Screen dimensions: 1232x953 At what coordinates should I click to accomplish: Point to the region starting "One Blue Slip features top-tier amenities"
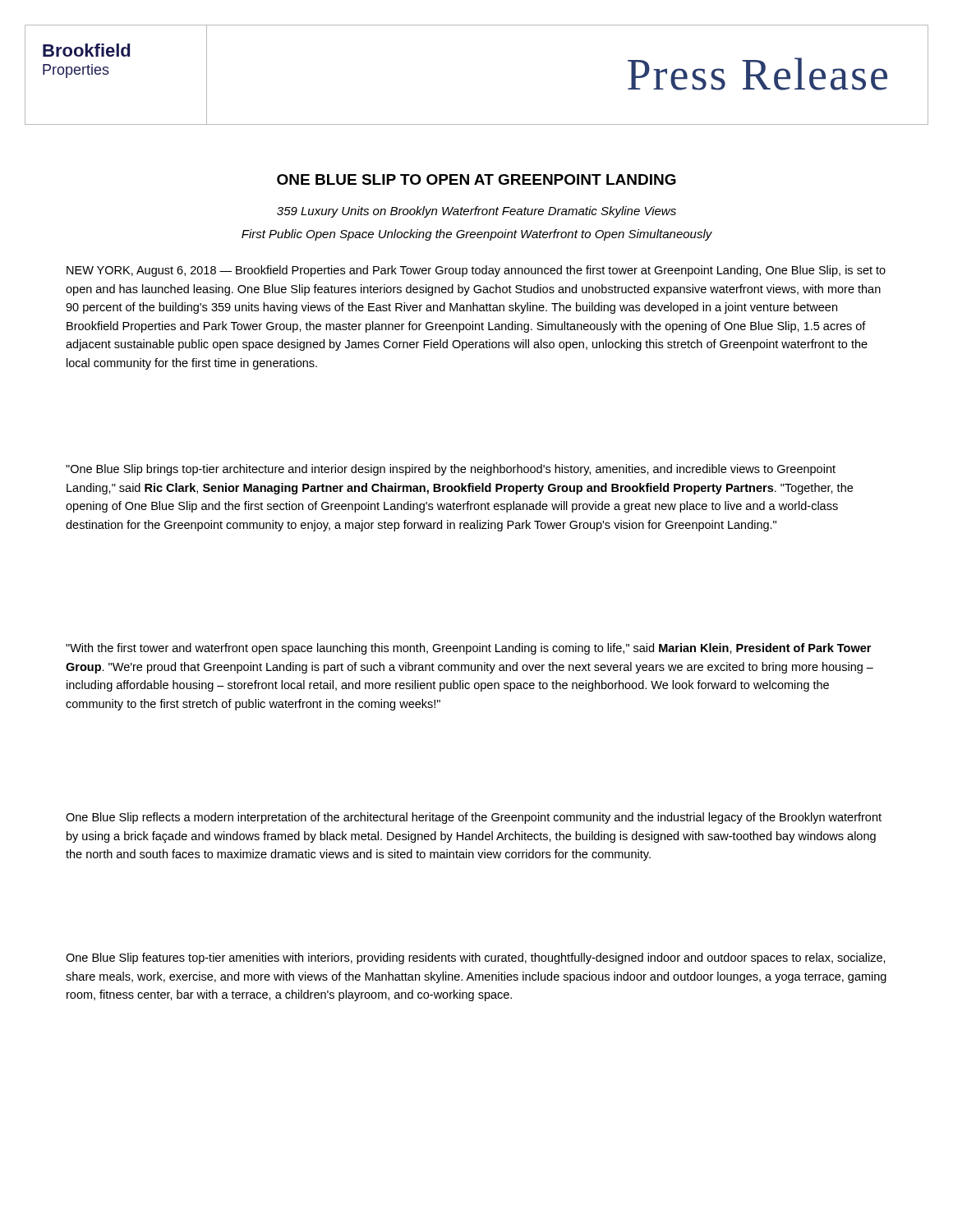pyautogui.click(x=476, y=976)
